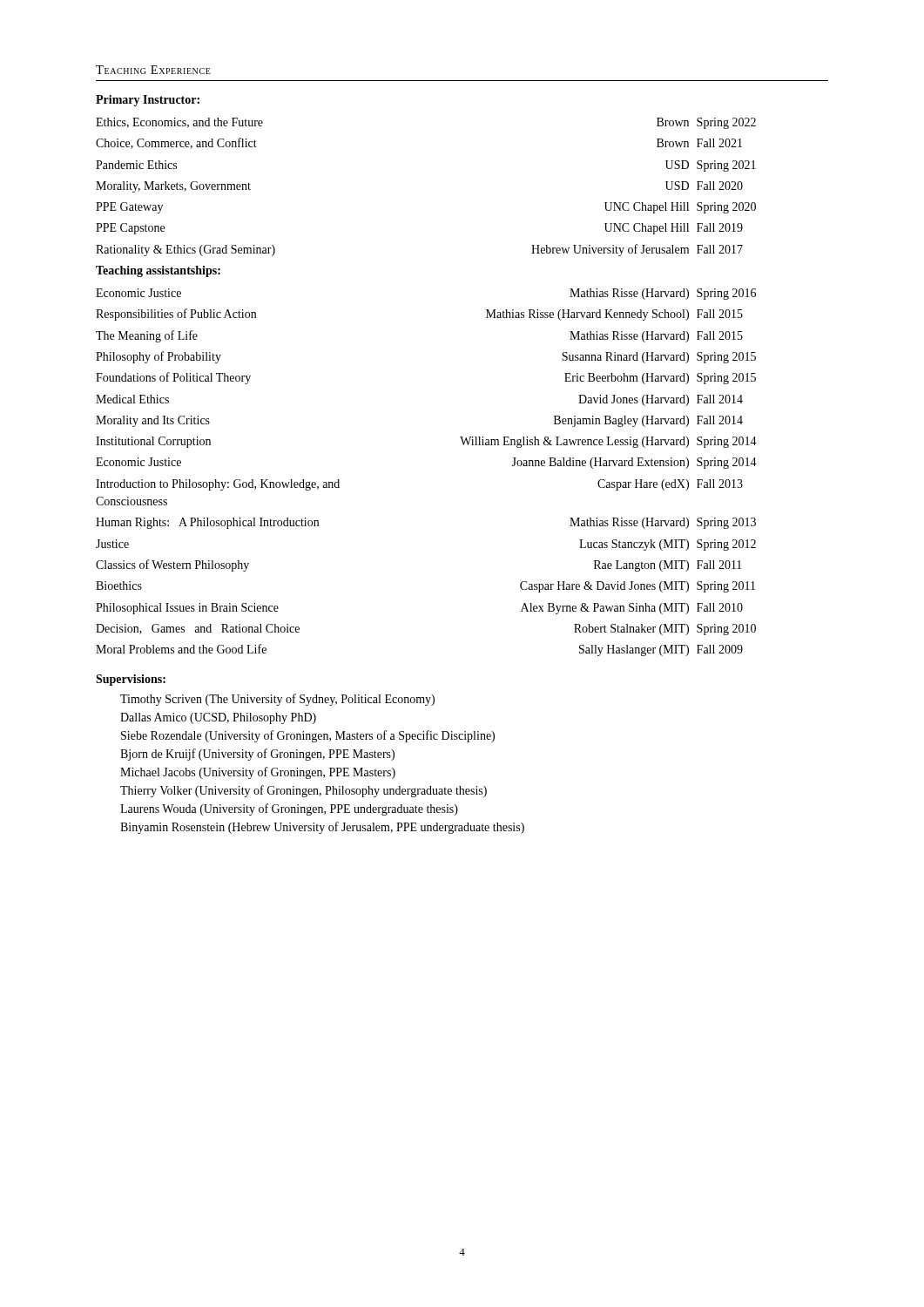Select the text that says "Primary Instructor:"
The image size is (924, 1307).
[x=148, y=100]
